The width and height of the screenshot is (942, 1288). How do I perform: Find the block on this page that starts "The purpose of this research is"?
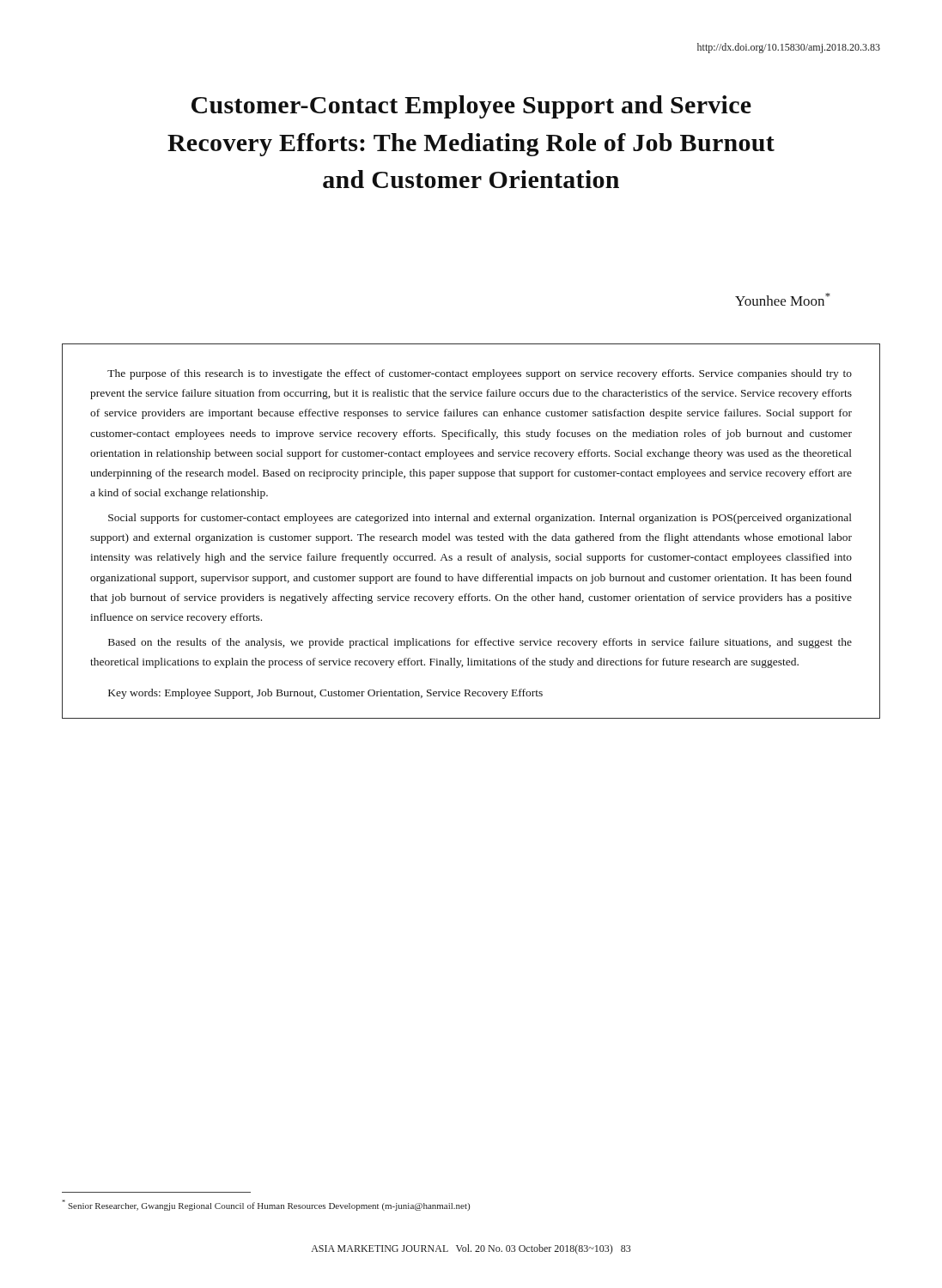pyautogui.click(x=471, y=517)
